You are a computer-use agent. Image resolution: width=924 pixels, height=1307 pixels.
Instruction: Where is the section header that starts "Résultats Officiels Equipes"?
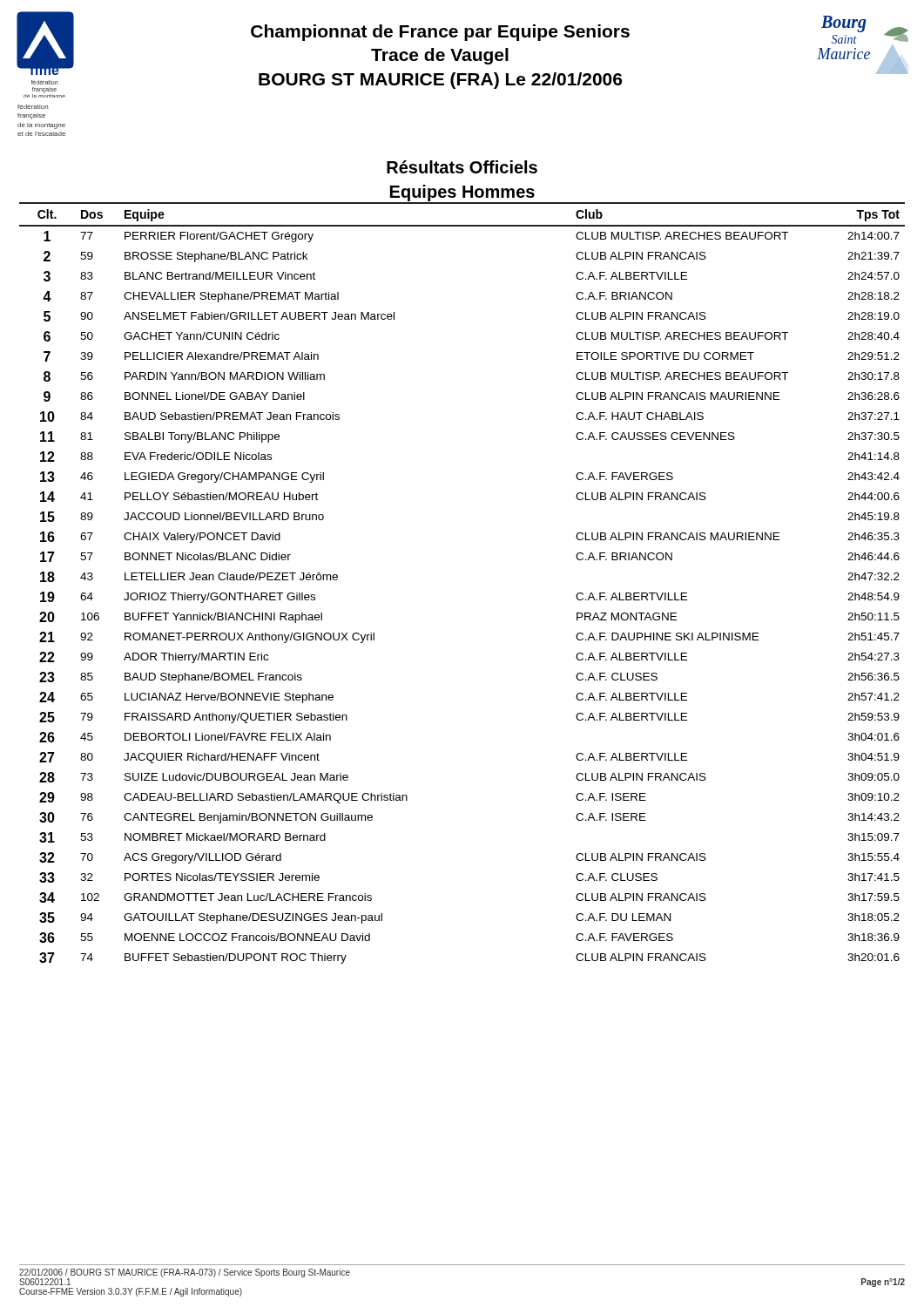coord(462,180)
